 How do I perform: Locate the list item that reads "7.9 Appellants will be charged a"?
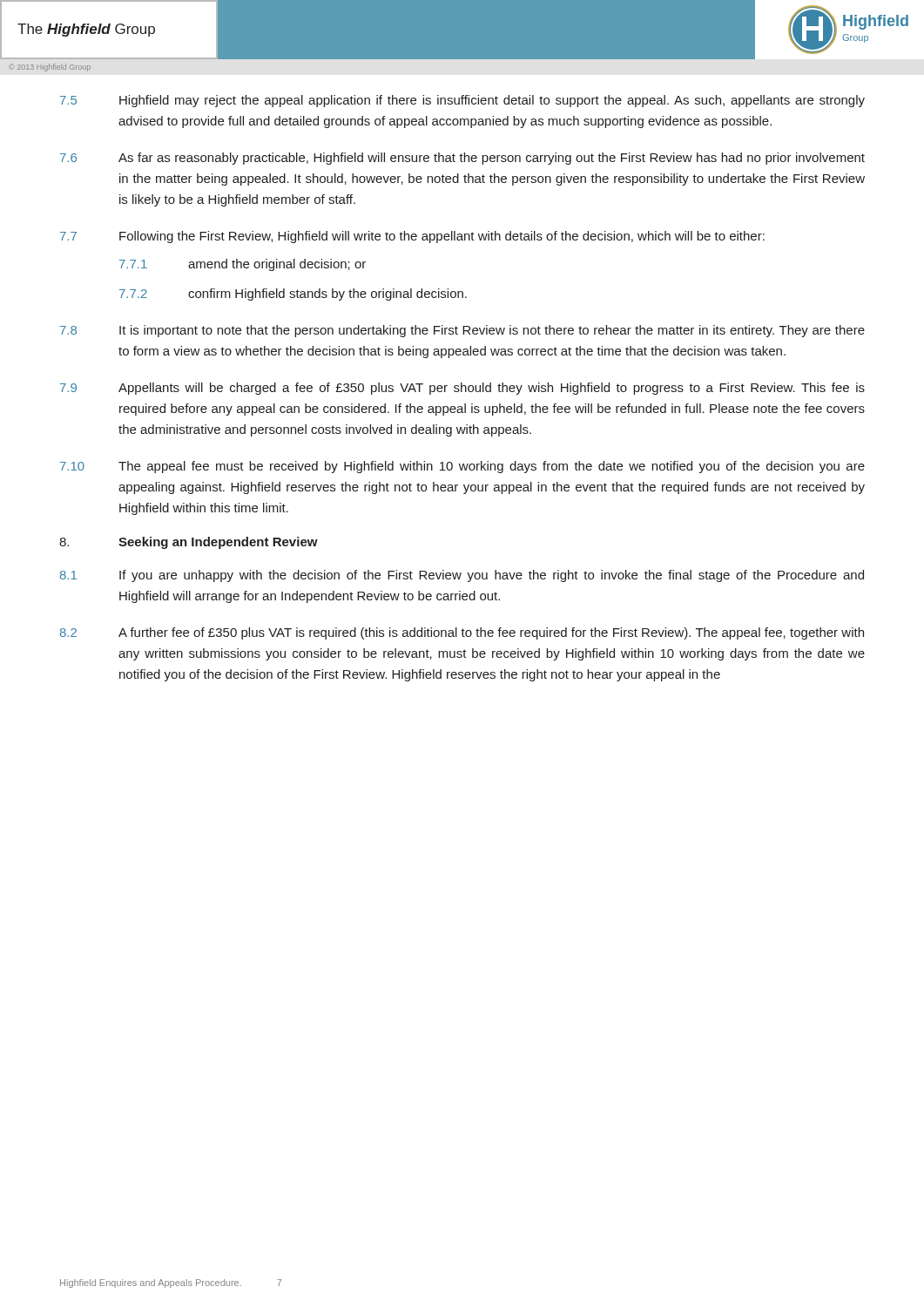(462, 409)
